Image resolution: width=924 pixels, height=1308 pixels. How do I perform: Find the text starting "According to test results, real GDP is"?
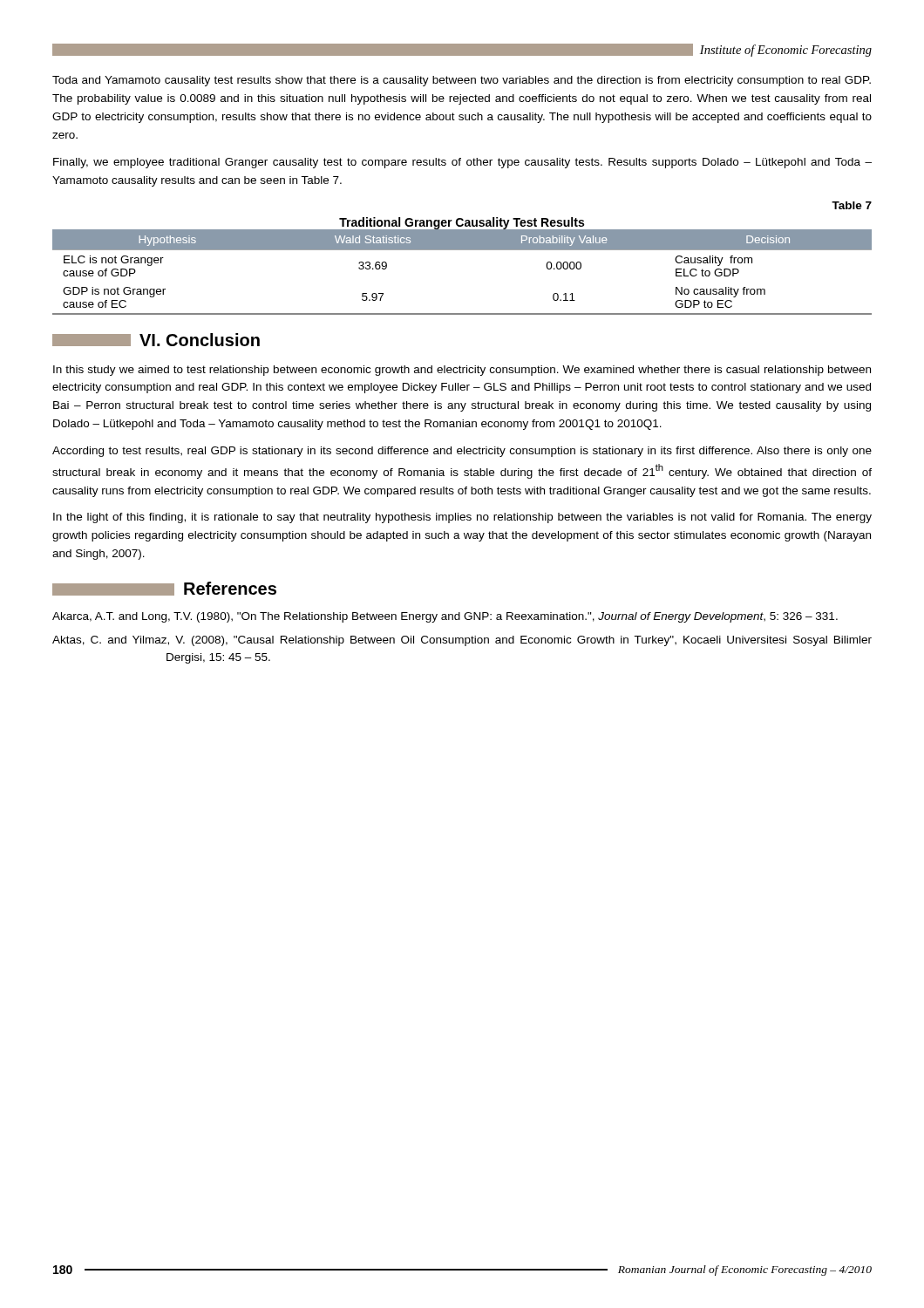click(x=462, y=470)
